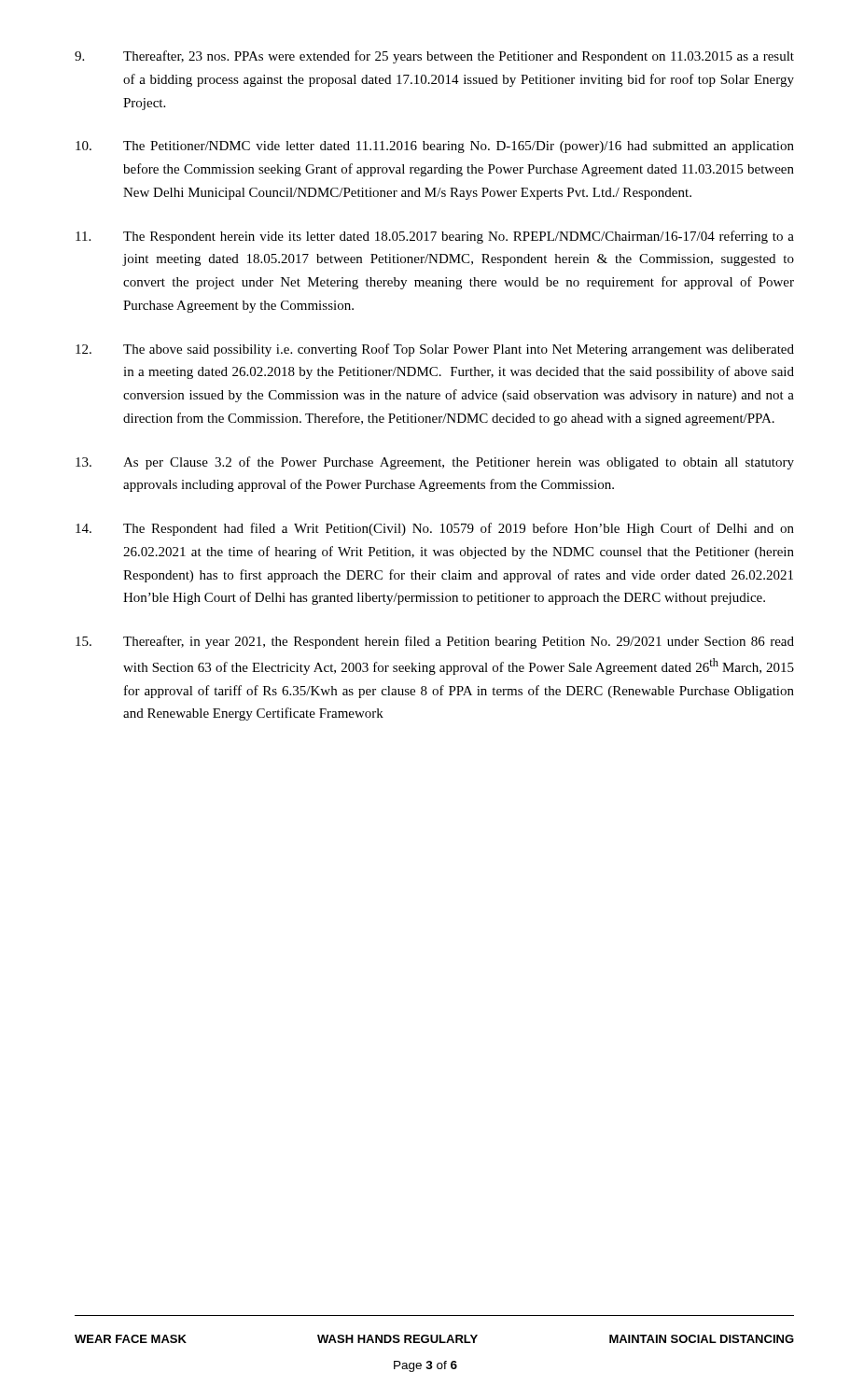Click on the list item with the text "11. The Respondent herein vide its letter"

coord(434,271)
